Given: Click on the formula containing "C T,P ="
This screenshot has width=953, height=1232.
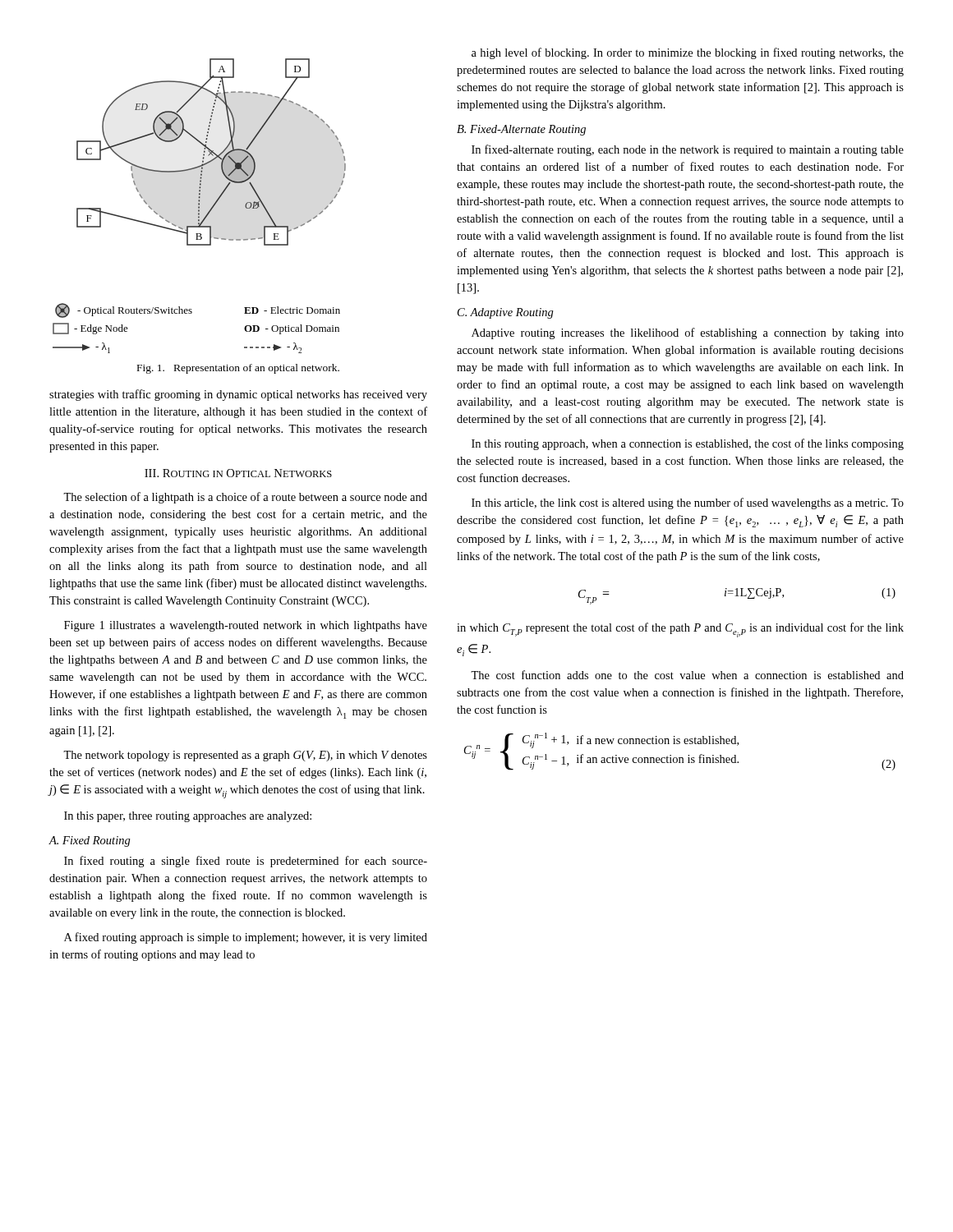Looking at the screenshot, I should click(736, 593).
